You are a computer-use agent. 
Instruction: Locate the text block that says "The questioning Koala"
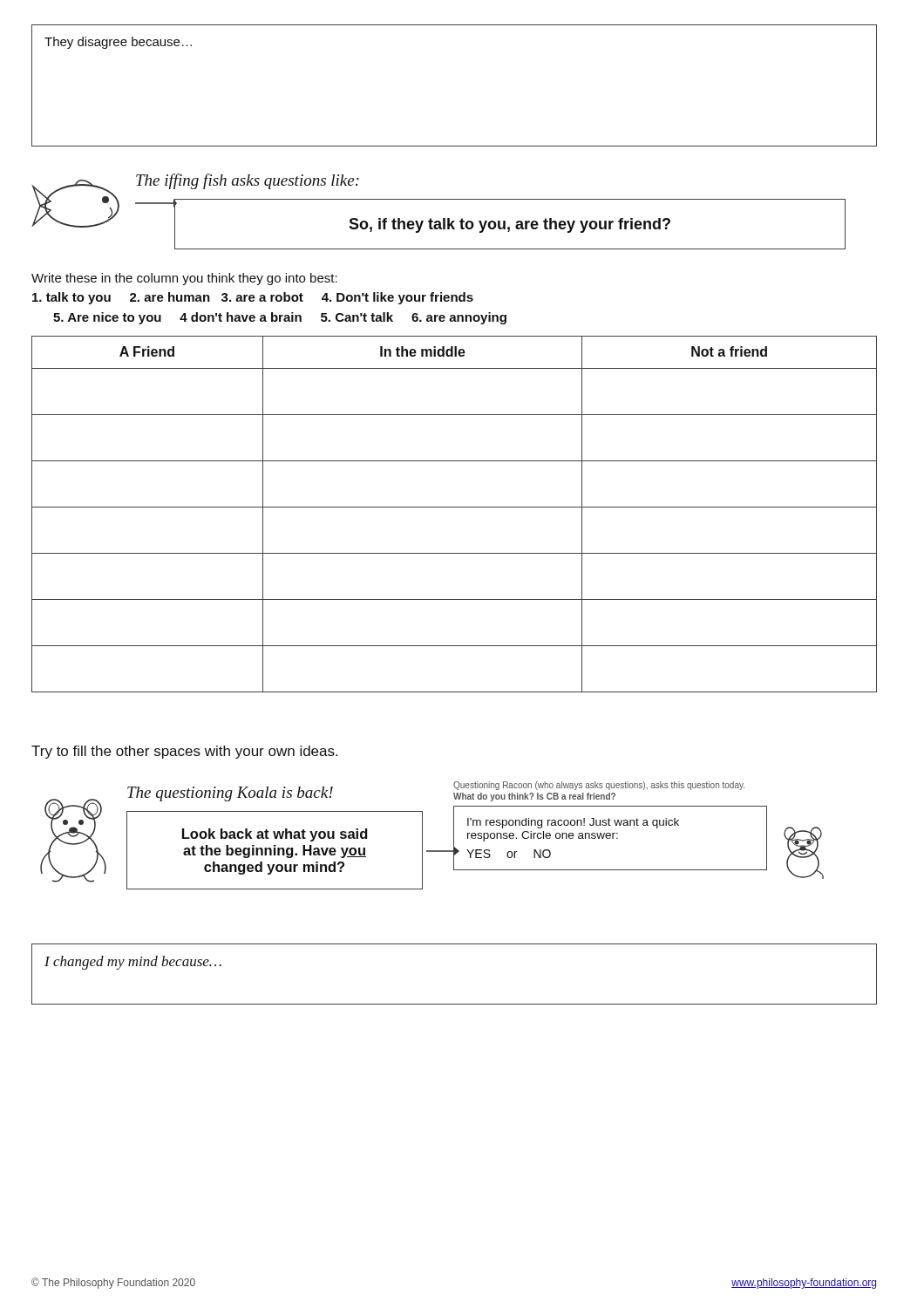coord(230,792)
